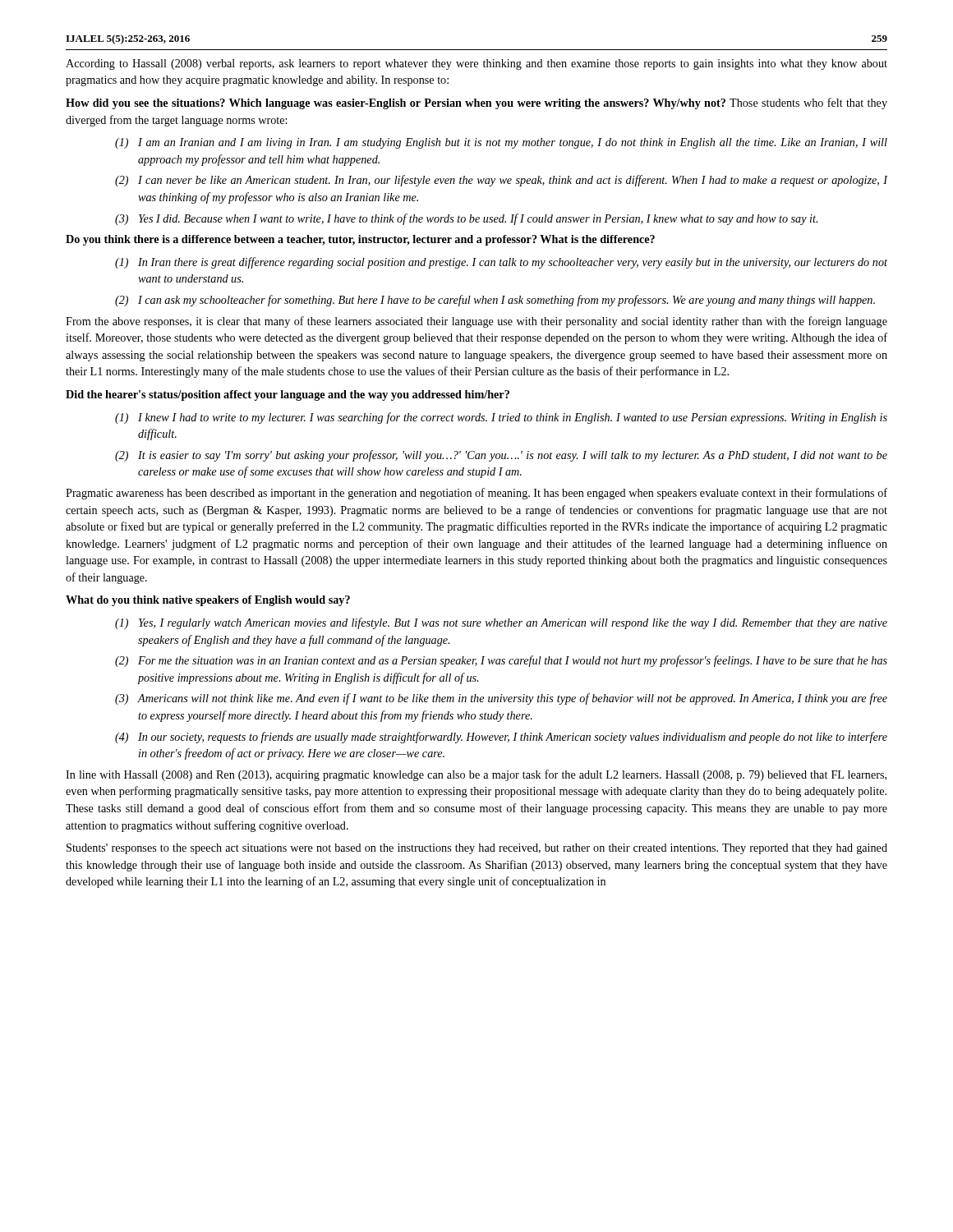Find the text block starting "(2) I can never be like"
The width and height of the screenshot is (953, 1232).
(x=501, y=189)
